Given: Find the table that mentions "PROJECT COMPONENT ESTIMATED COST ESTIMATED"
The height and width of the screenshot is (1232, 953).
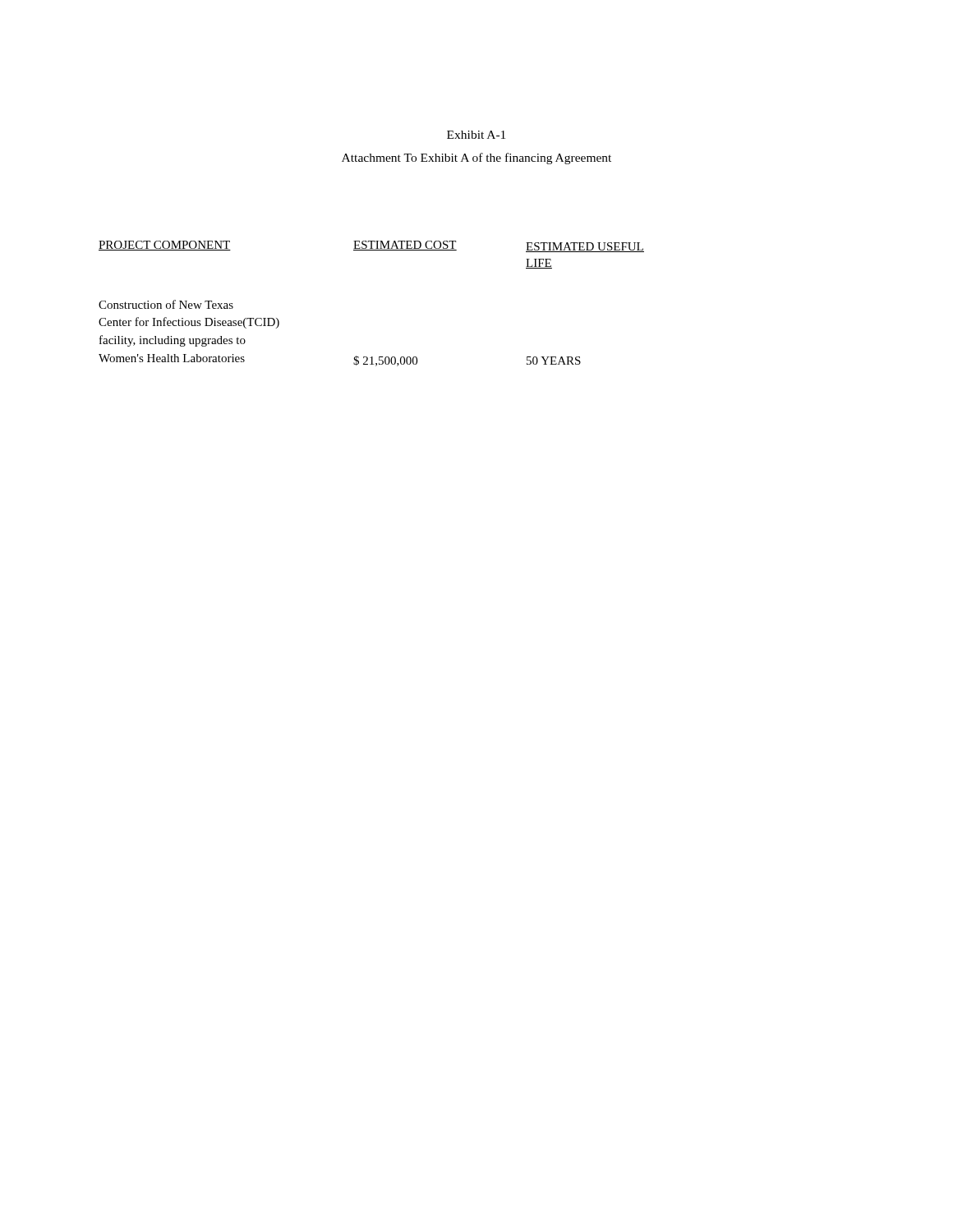Looking at the screenshot, I should tap(493, 303).
